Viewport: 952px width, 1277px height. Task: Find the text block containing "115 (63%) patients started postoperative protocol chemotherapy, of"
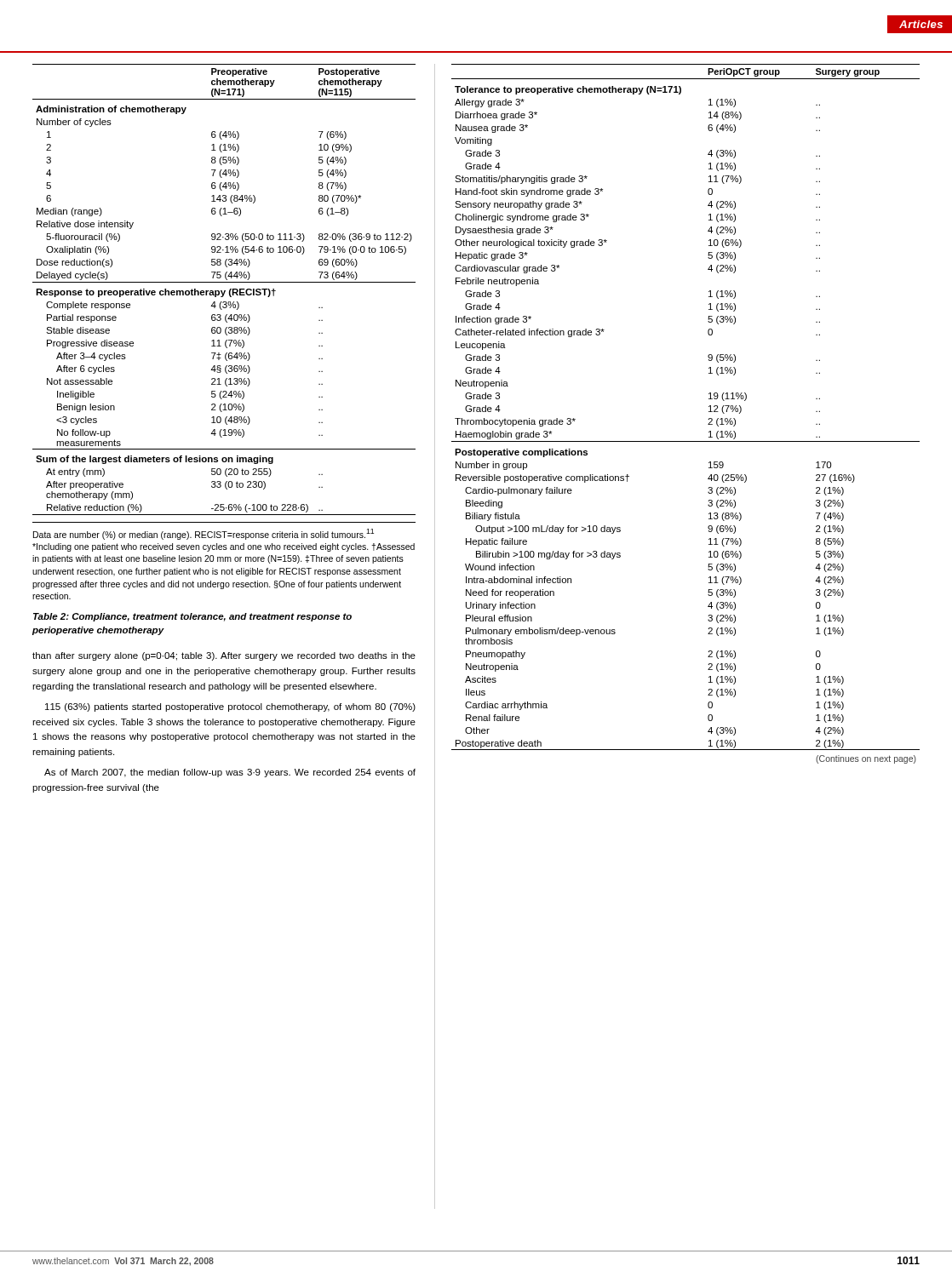224,729
